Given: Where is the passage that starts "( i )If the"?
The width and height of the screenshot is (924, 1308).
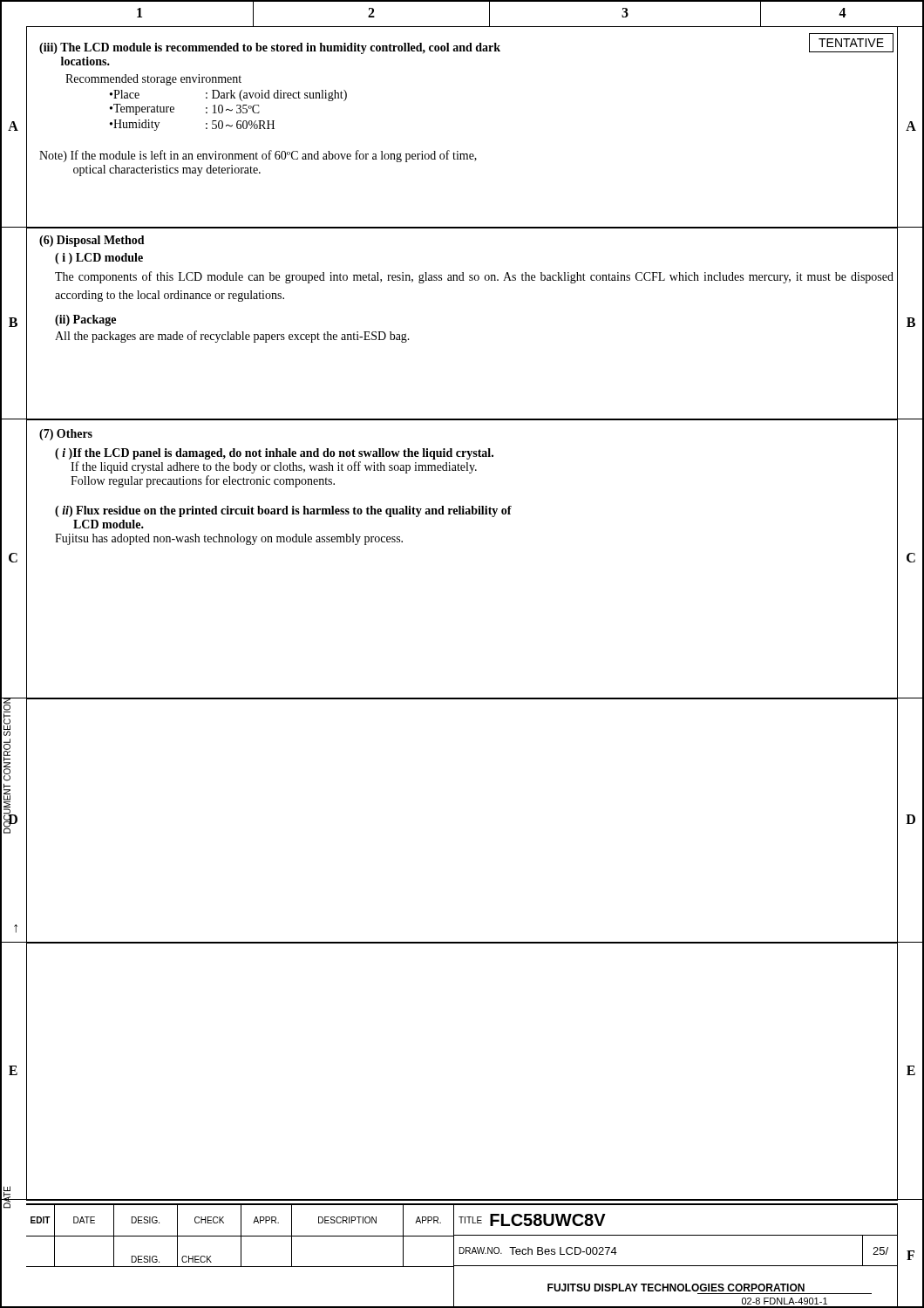Looking at the screenshot, I should pos(274,467).
